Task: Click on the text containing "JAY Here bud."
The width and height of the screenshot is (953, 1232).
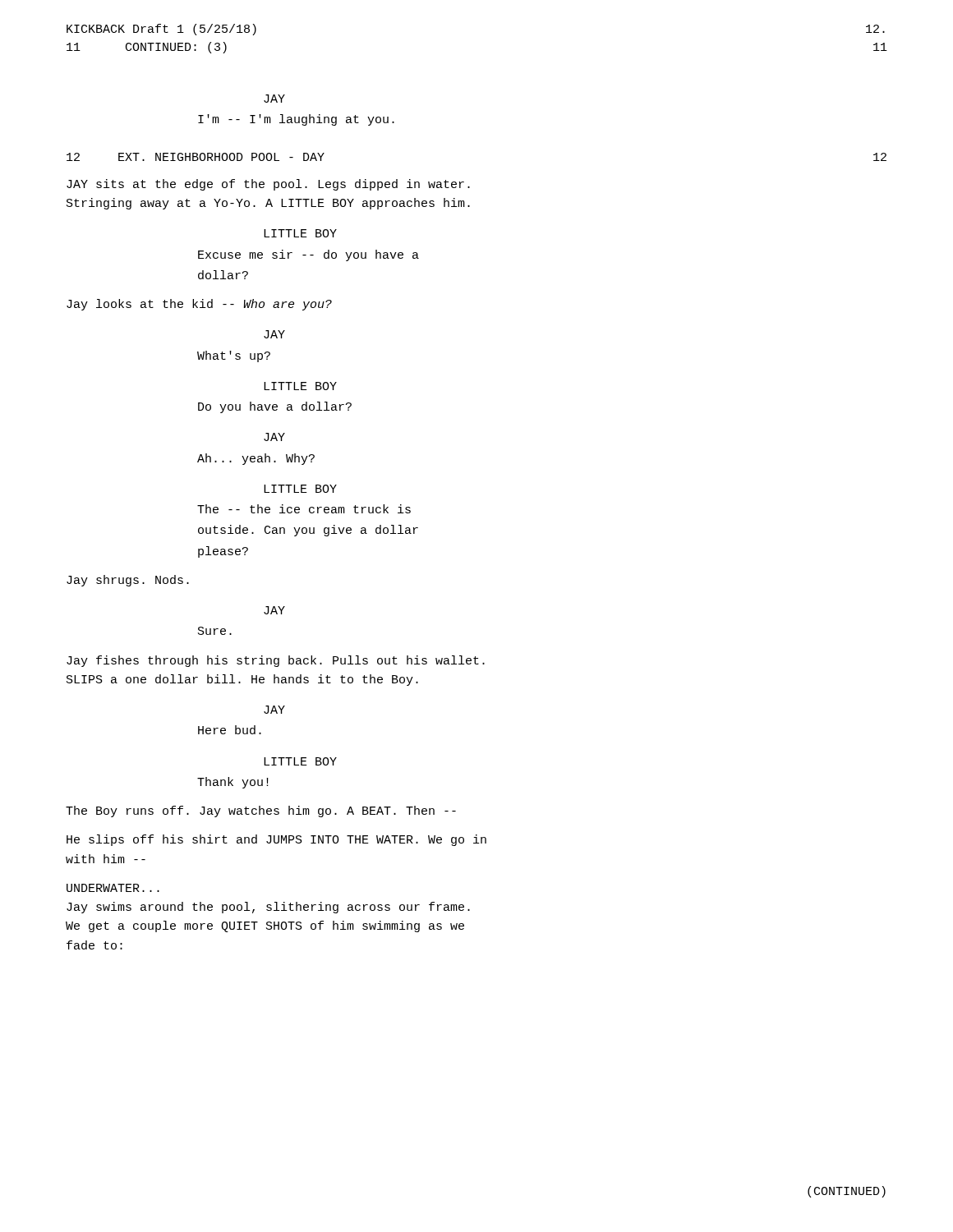Action: click(x=274, y=710)
